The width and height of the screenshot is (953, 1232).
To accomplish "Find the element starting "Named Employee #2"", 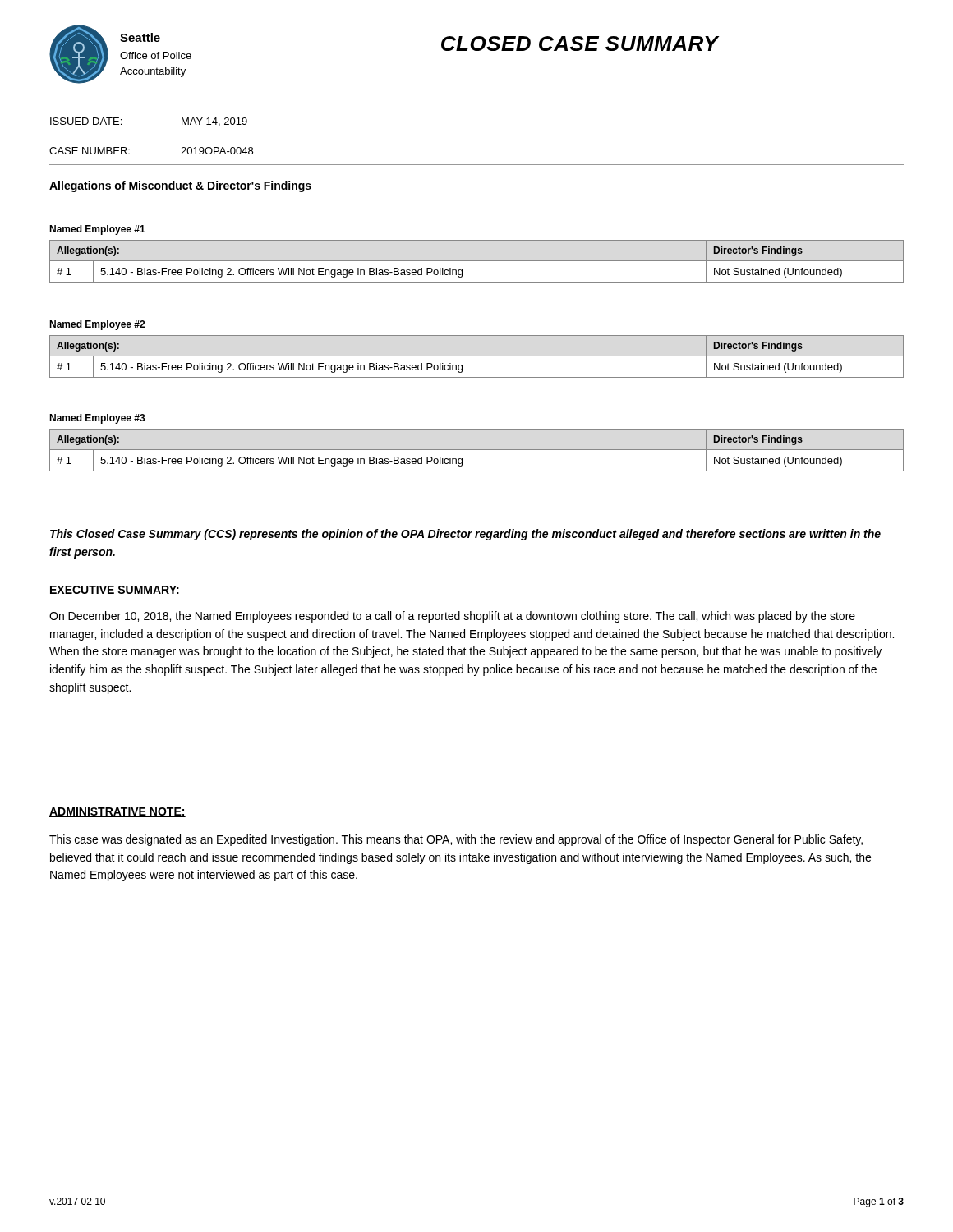I will [97, 324].
